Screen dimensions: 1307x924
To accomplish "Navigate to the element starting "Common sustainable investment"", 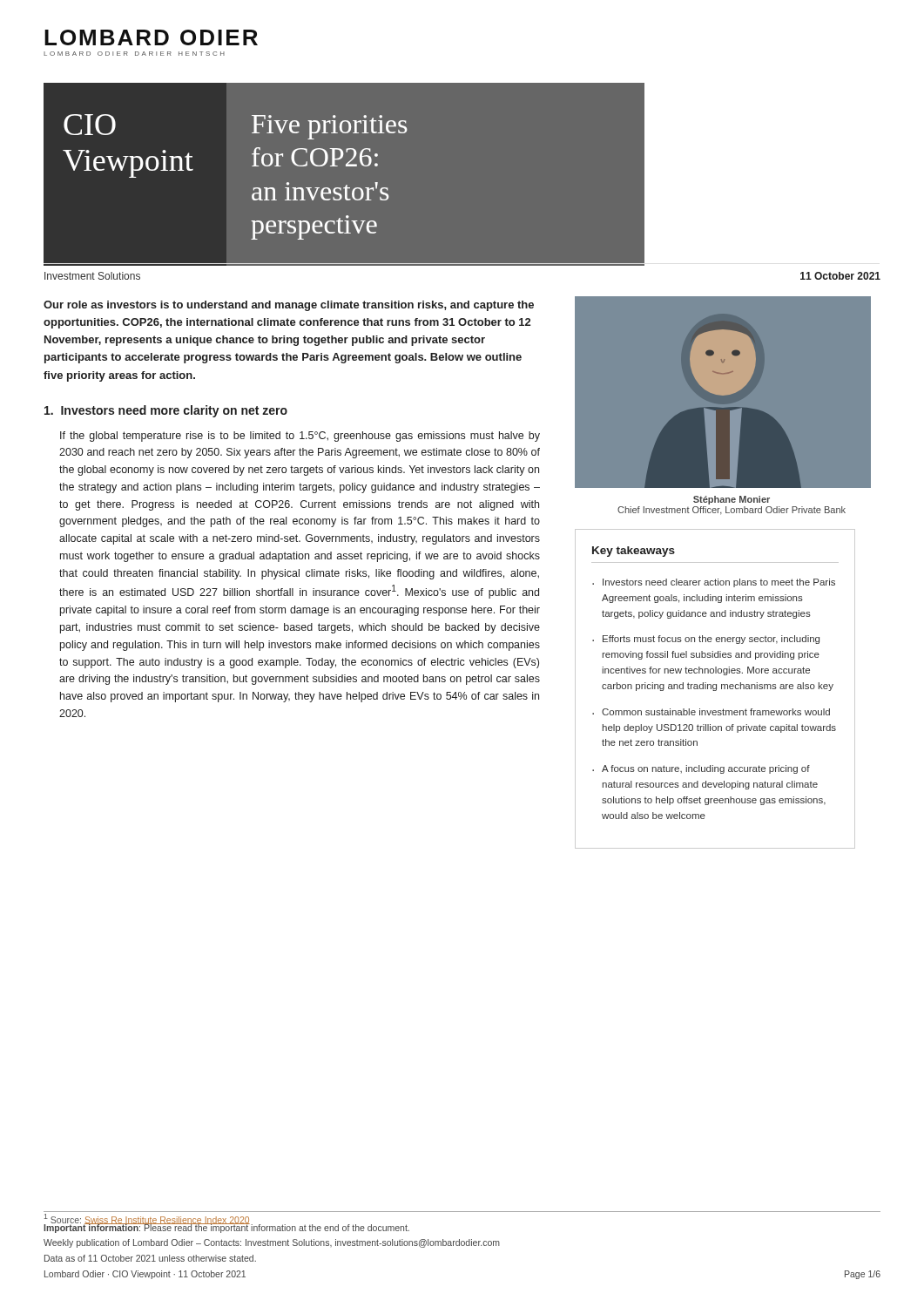I will click(719, 727).
